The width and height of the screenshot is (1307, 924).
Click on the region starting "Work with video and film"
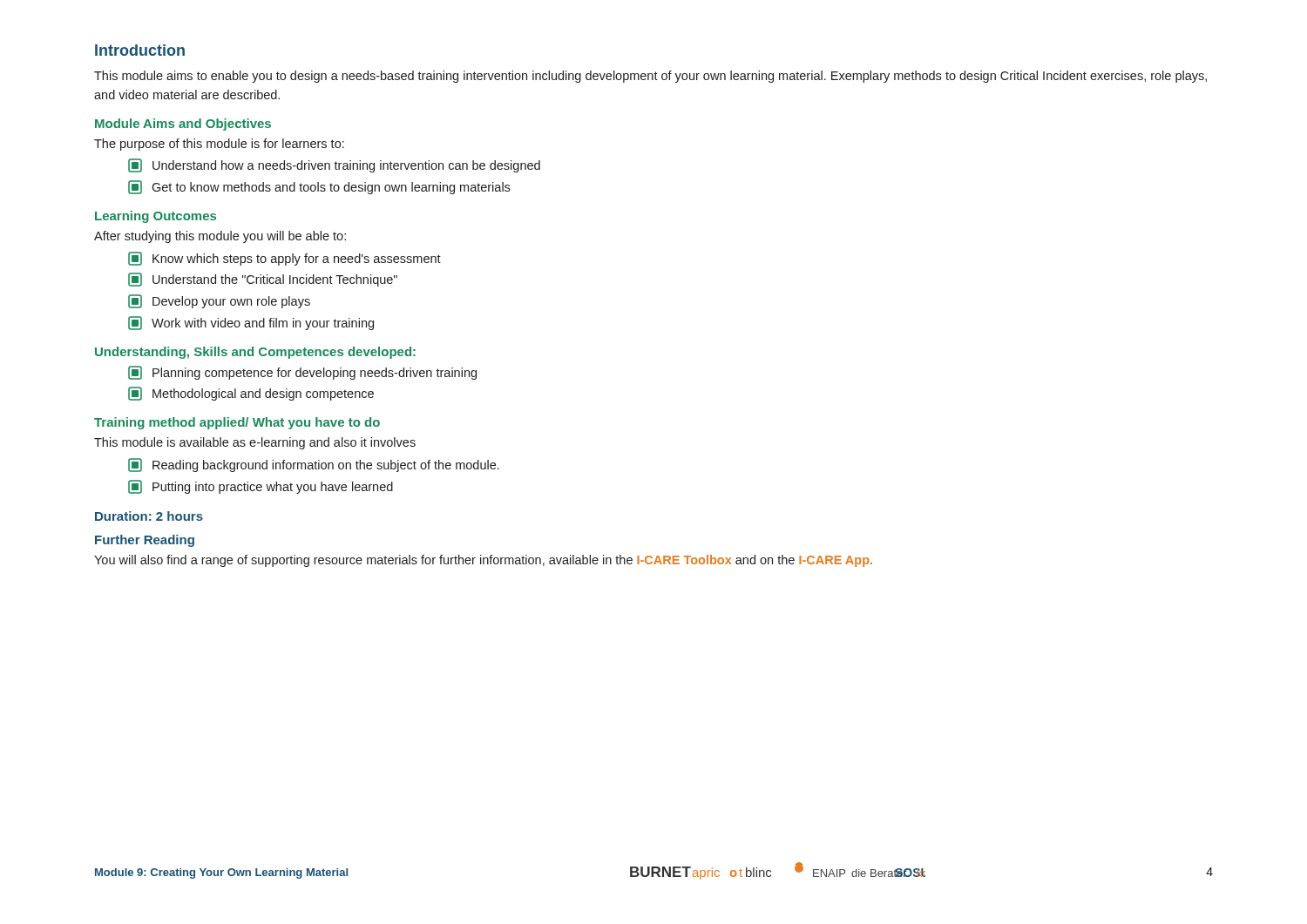[x=251, y=324]
